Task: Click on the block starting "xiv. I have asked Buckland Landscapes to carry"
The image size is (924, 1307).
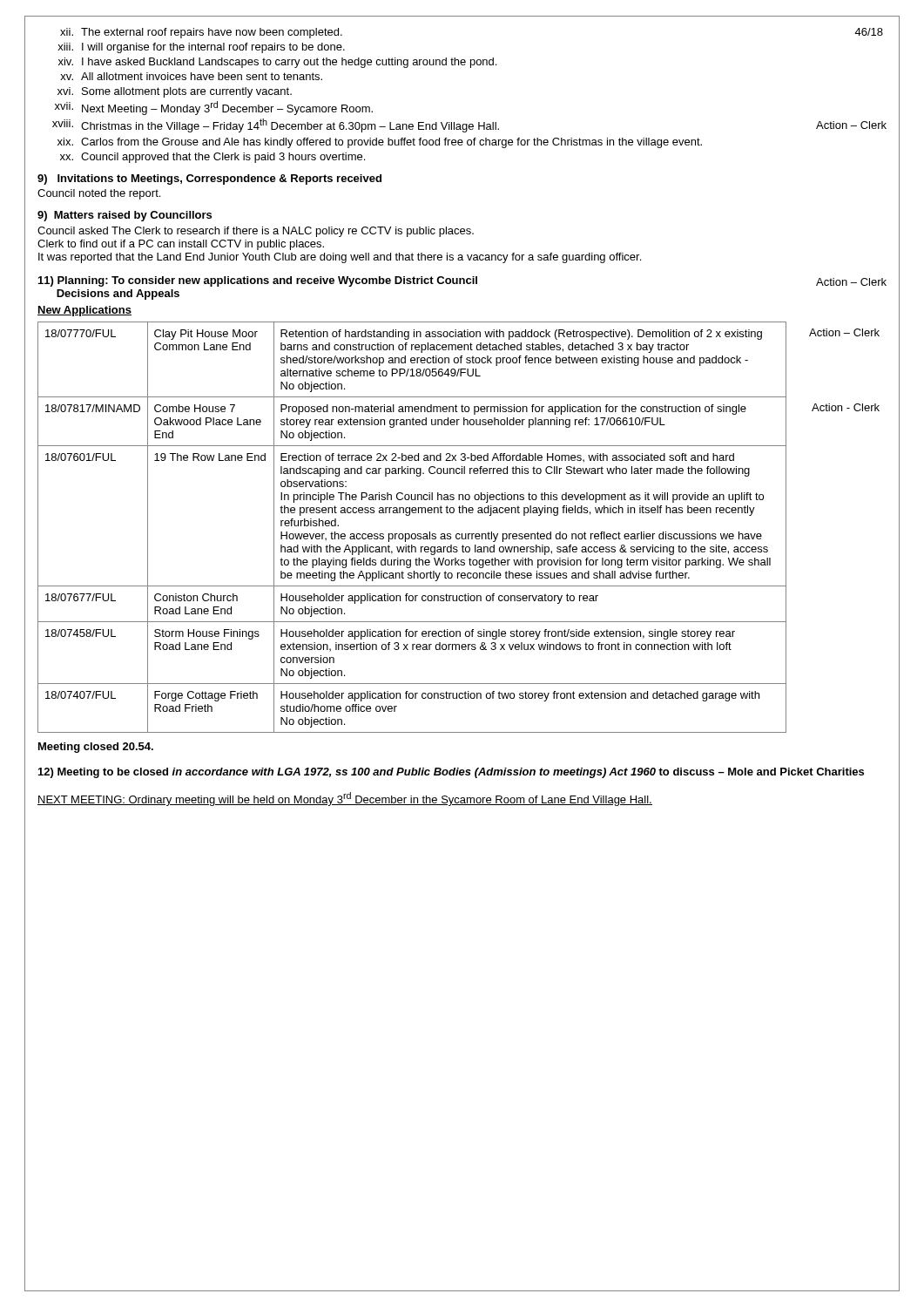Action: pos(414,61)
